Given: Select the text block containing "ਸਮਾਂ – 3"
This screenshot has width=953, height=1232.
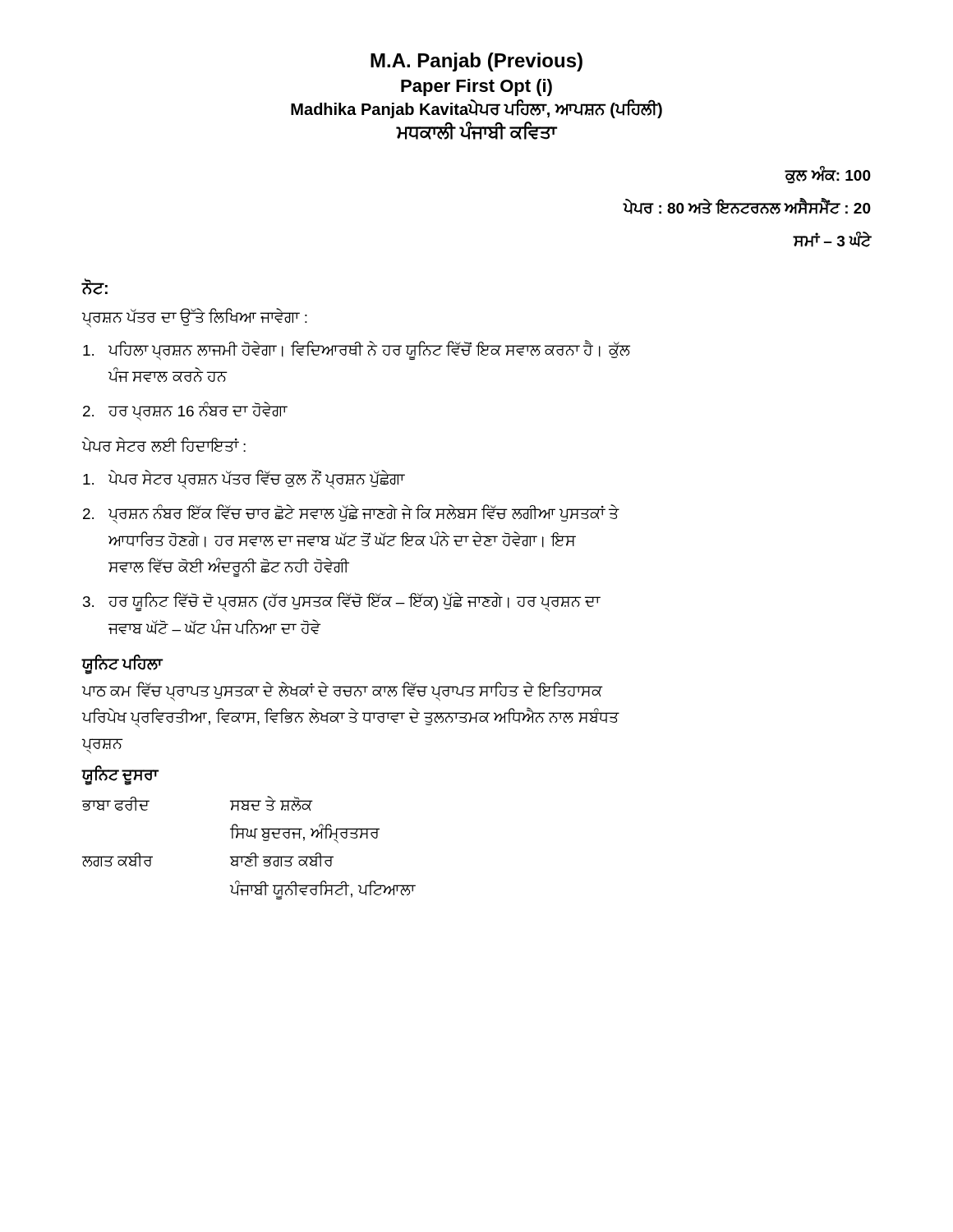Looking at the screenshot, I should [832, 241].
